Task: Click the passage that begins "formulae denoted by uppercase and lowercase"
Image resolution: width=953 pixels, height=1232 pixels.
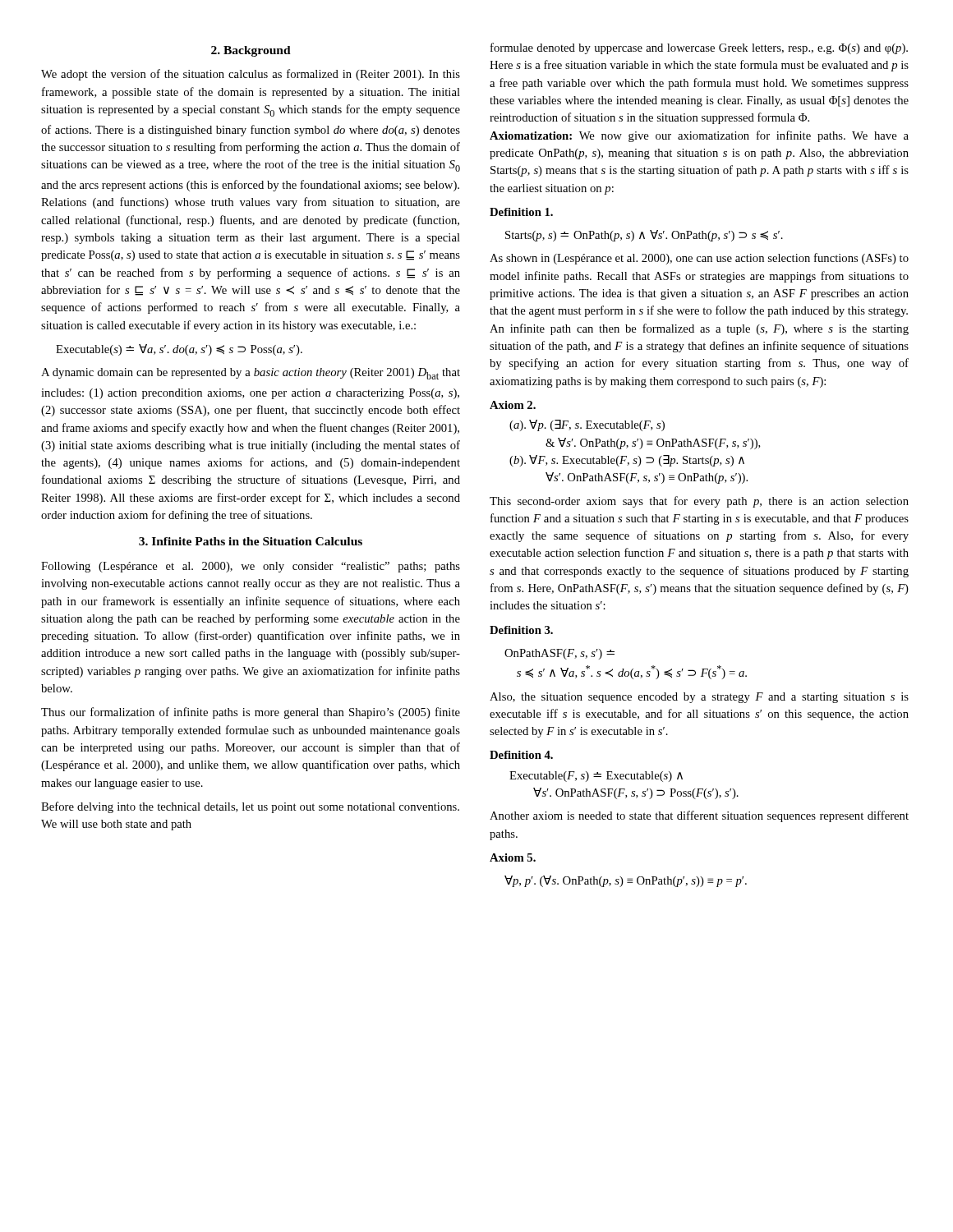Action: pos(699,118)
